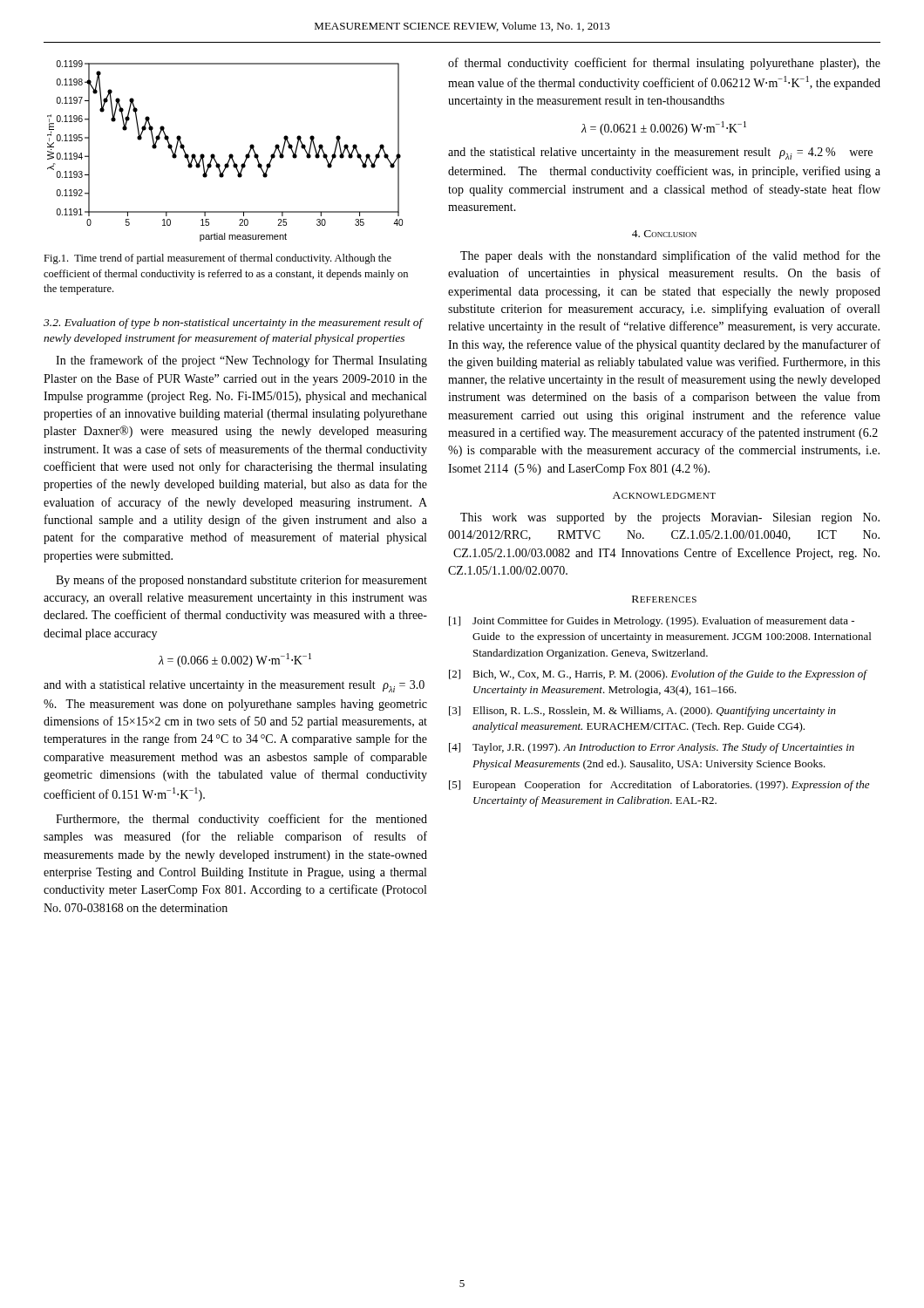Point to the region starting "This work was"
This screenshot has width=924, height=1308.
pyautogui.click(x=664, y=544)
